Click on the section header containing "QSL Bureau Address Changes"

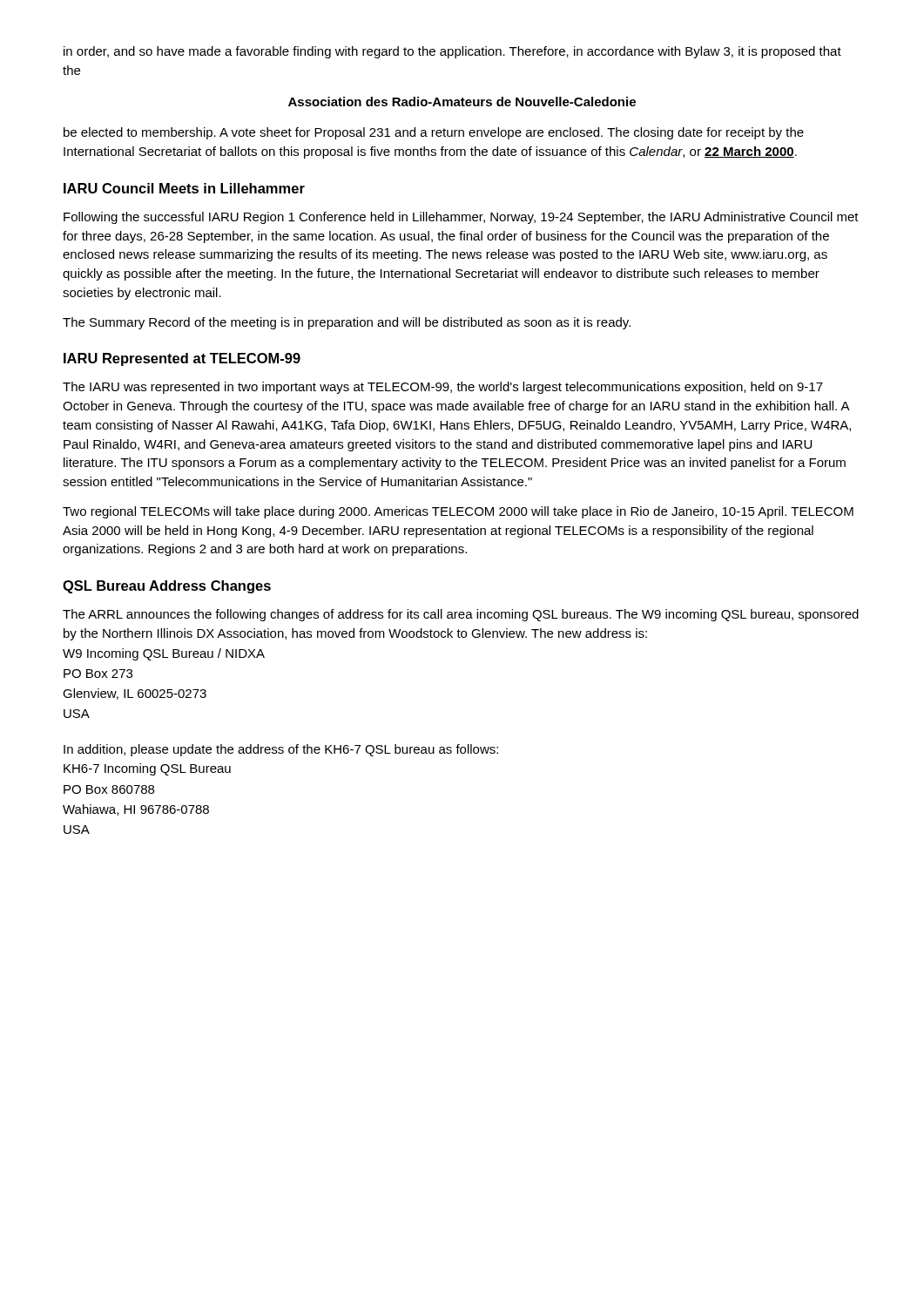pos(167,586)
